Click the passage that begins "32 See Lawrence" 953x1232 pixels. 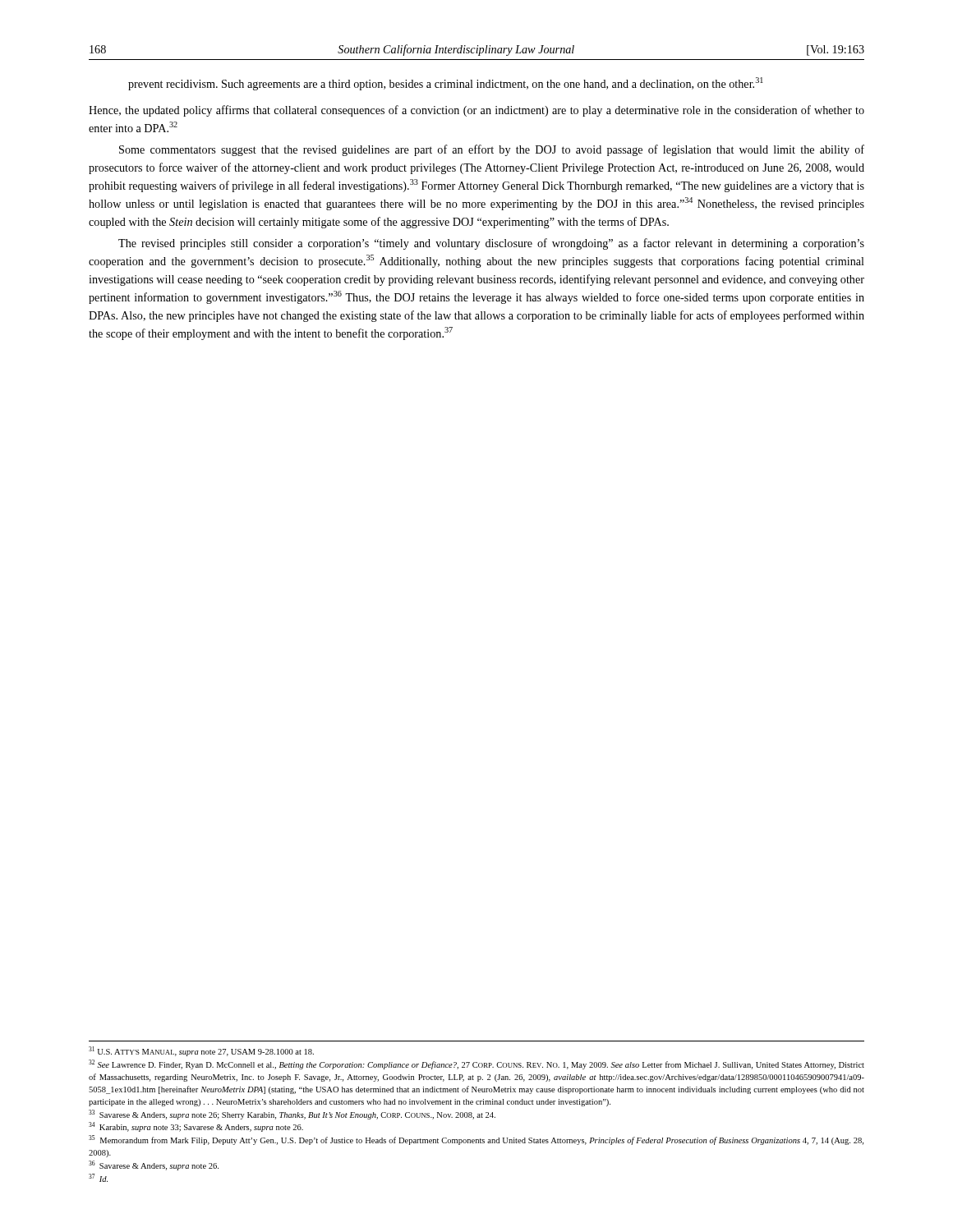(476, 1083)
